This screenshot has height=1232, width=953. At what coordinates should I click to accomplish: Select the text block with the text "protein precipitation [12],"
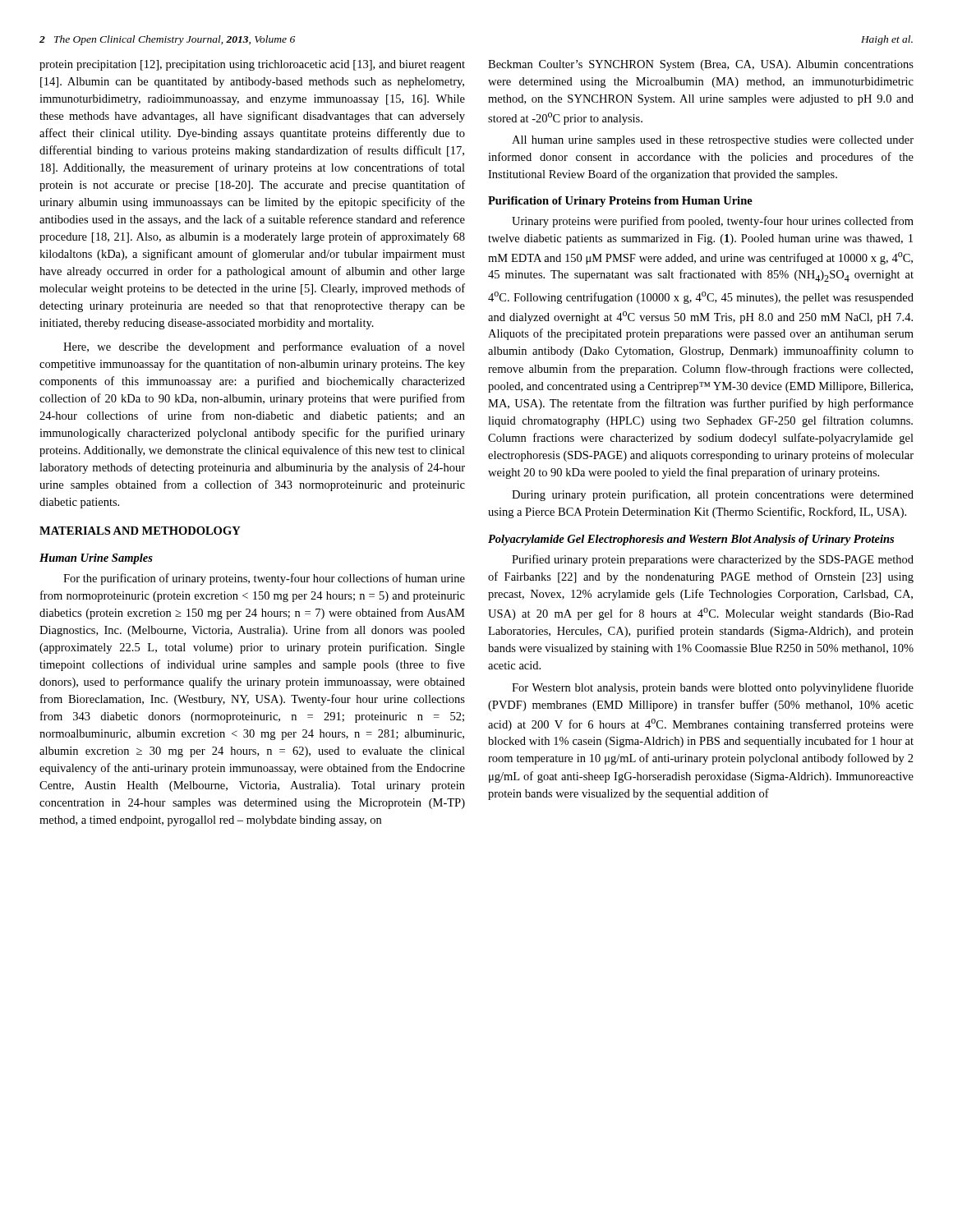pyautogui.click(x=252, y=194)
